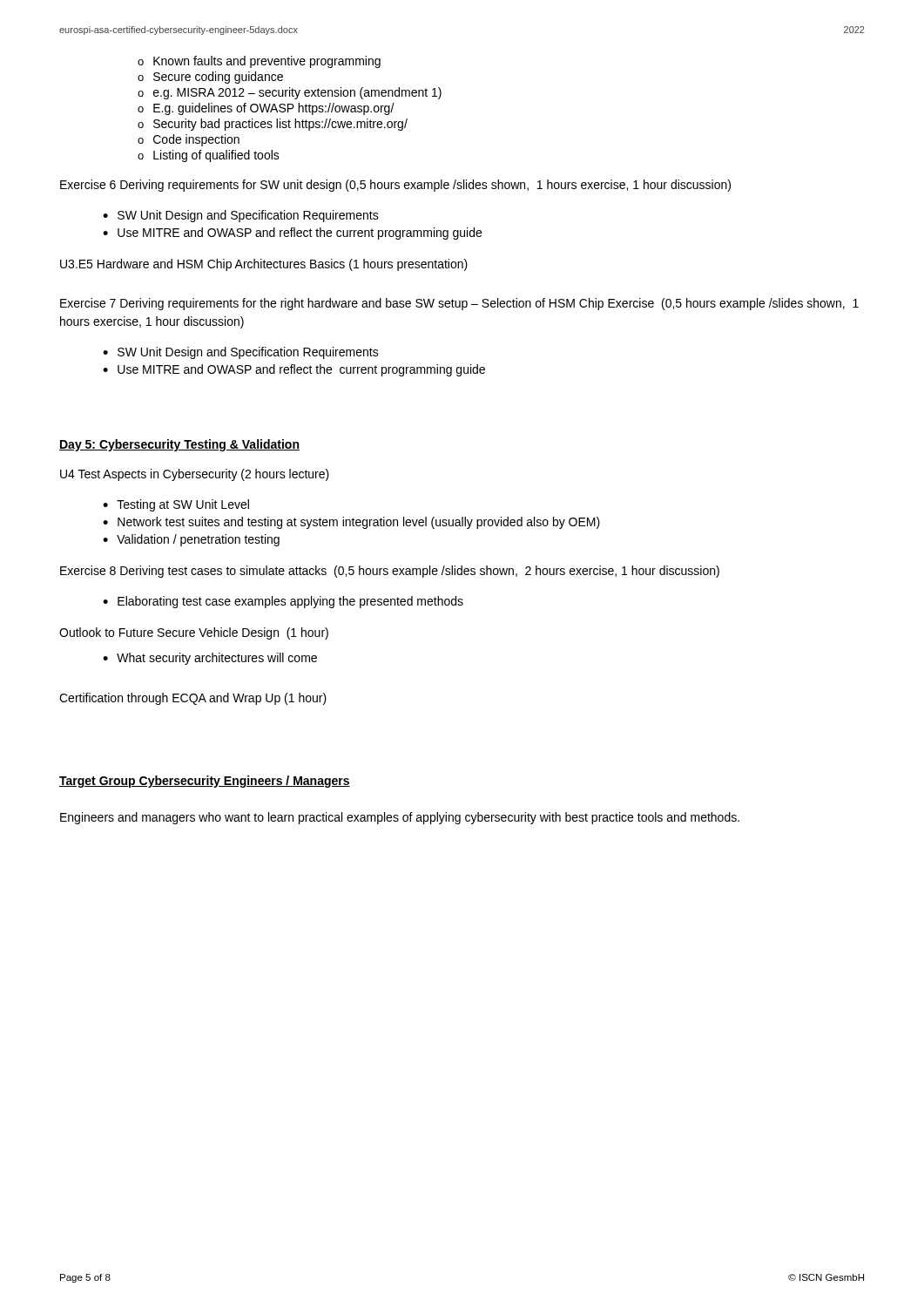
Task: Select the text block starting "Exercise 7 Deriving"
Action: pyautogui.click(x=459, y=312)
